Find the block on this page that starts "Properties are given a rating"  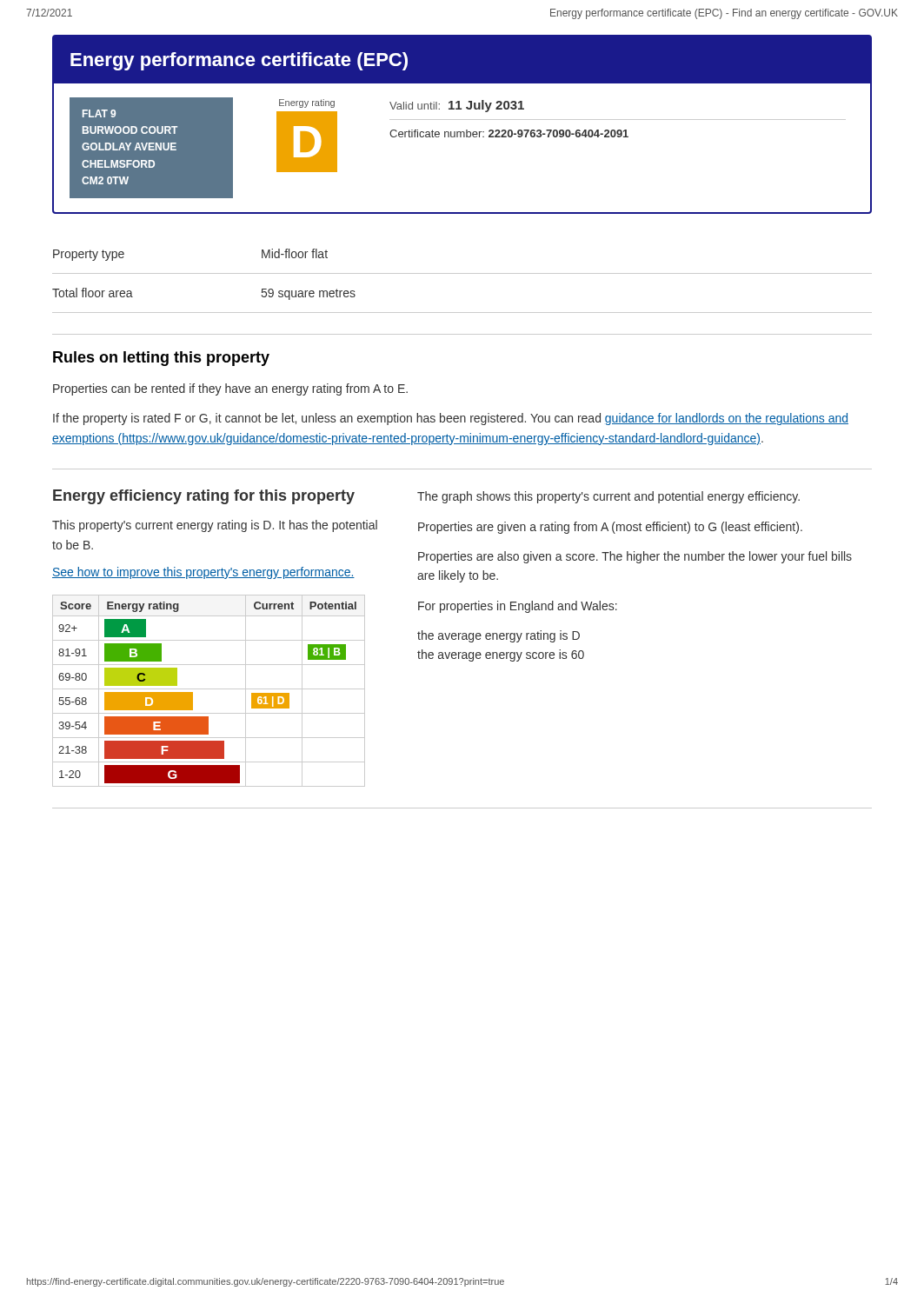pos(610,526)
